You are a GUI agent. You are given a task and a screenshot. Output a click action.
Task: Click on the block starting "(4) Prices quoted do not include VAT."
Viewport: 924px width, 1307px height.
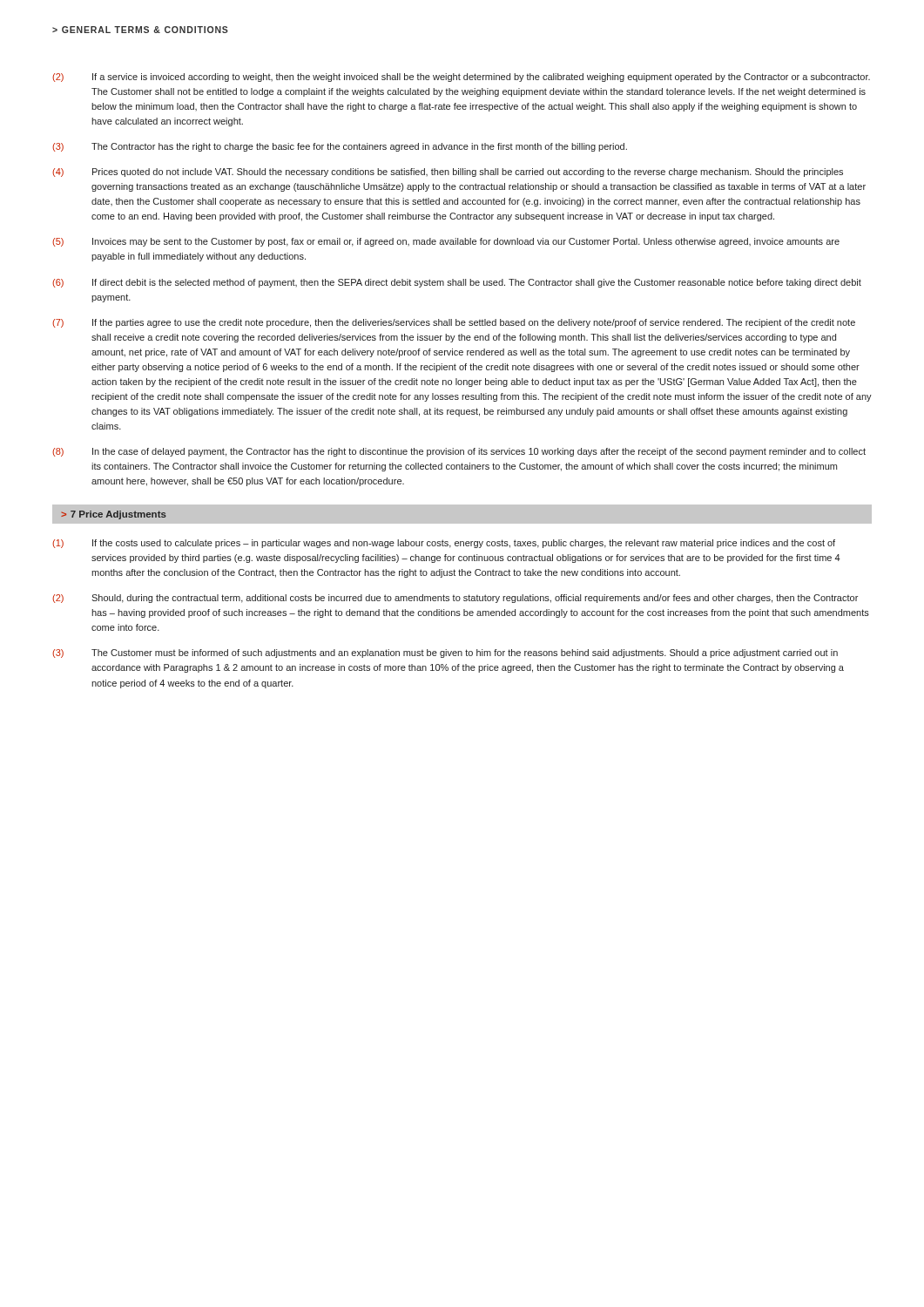pos(462,195)
